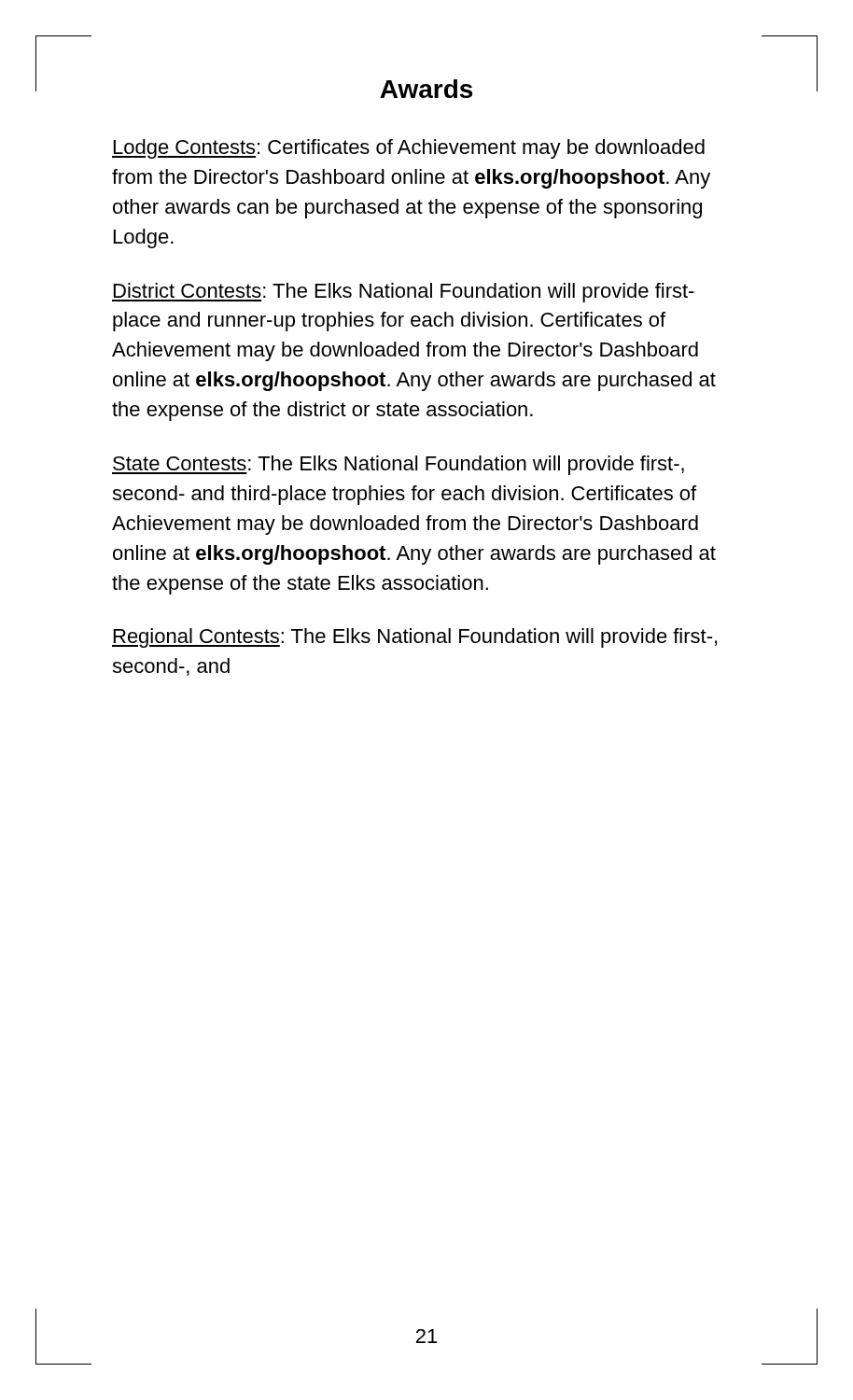The width and height of the screenshot is (853, 1400).
Task: Point to the passage starting "Lodge Contests: Certificates"
Action: point(411,192)
